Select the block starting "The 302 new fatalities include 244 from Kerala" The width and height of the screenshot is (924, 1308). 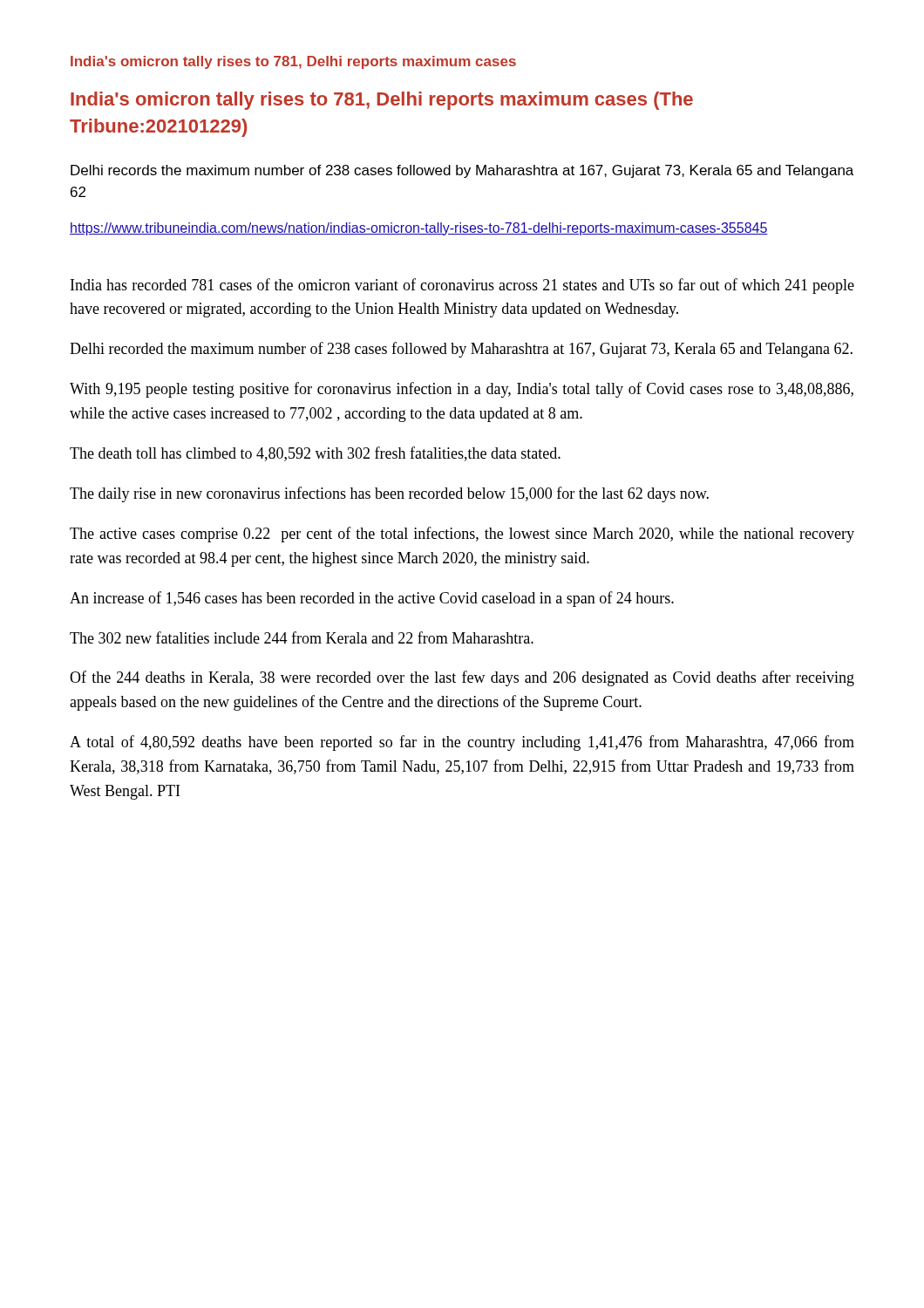click(462, 639)
